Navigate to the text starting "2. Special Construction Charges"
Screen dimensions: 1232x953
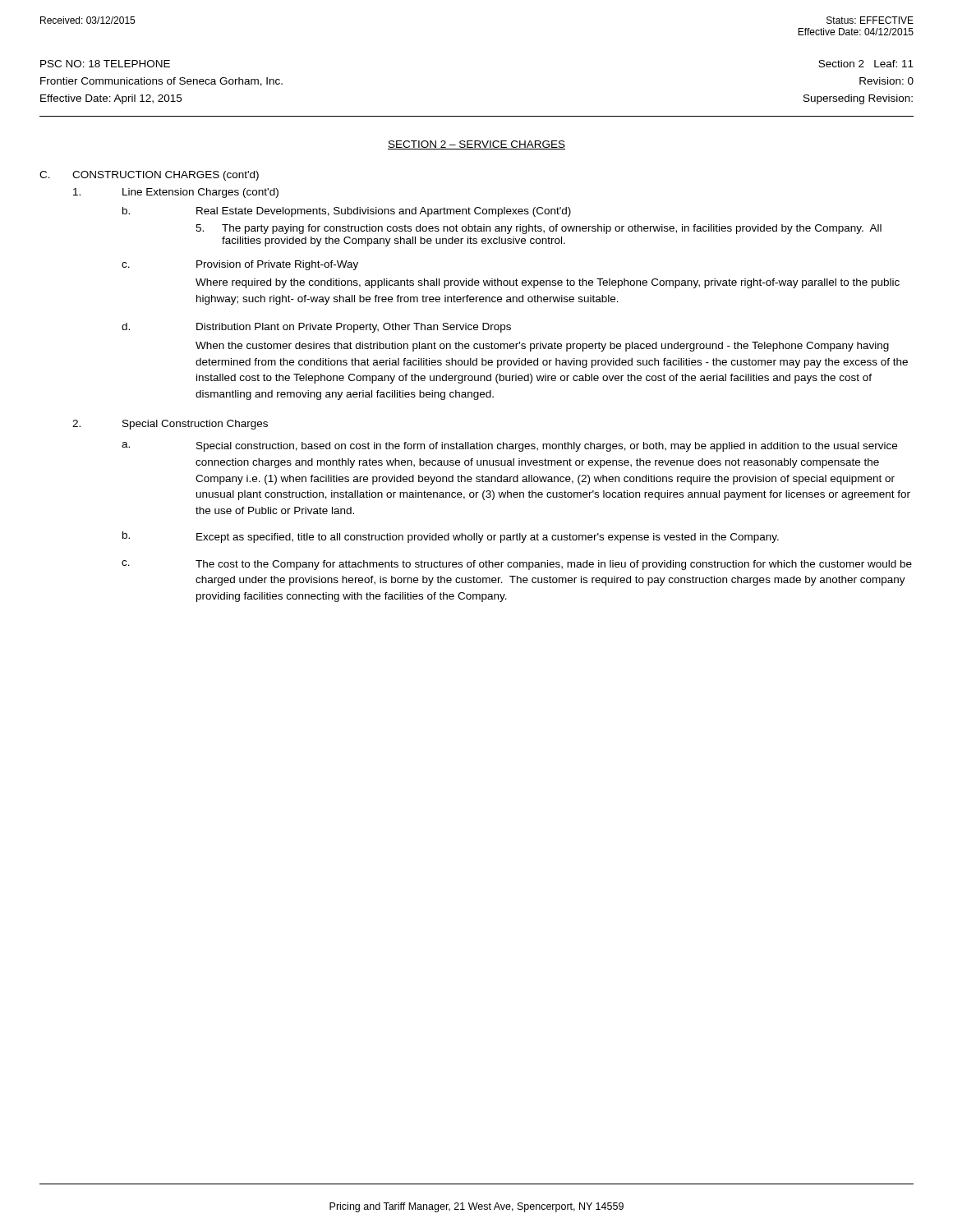click(x=170, y=425)
